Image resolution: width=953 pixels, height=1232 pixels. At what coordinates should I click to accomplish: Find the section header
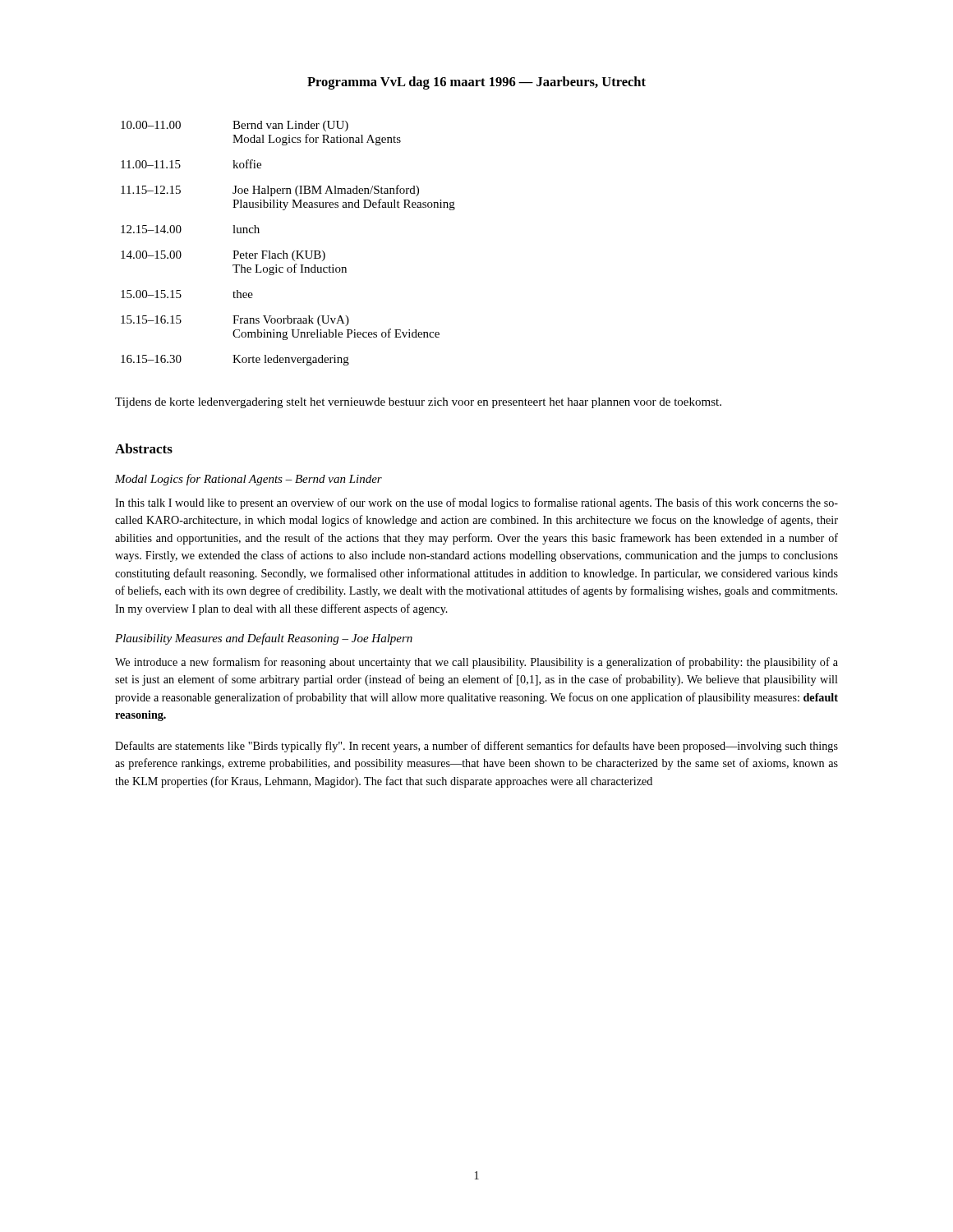coord(144,448)
